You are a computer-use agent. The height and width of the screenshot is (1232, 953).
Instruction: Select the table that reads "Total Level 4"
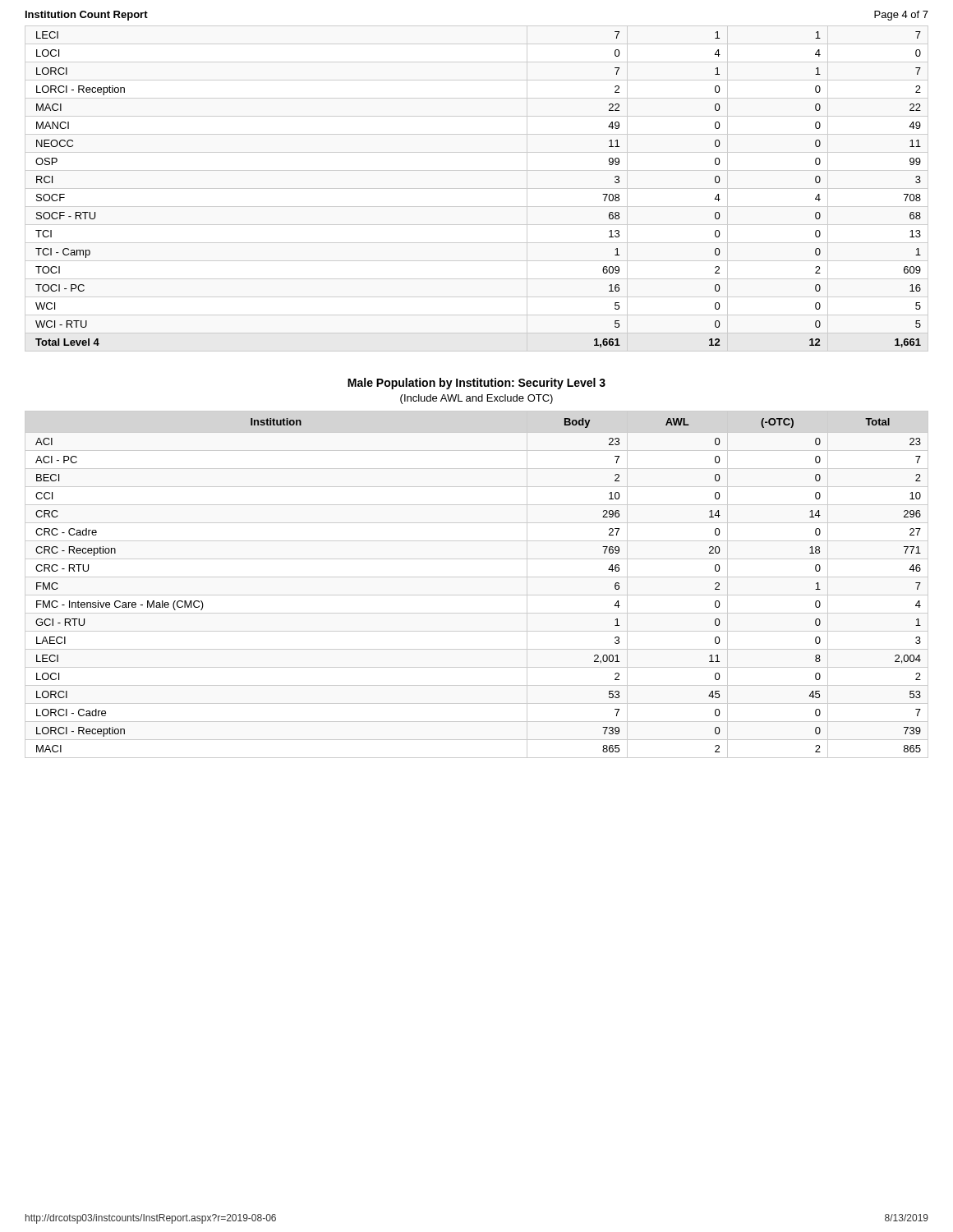[476, 188]
